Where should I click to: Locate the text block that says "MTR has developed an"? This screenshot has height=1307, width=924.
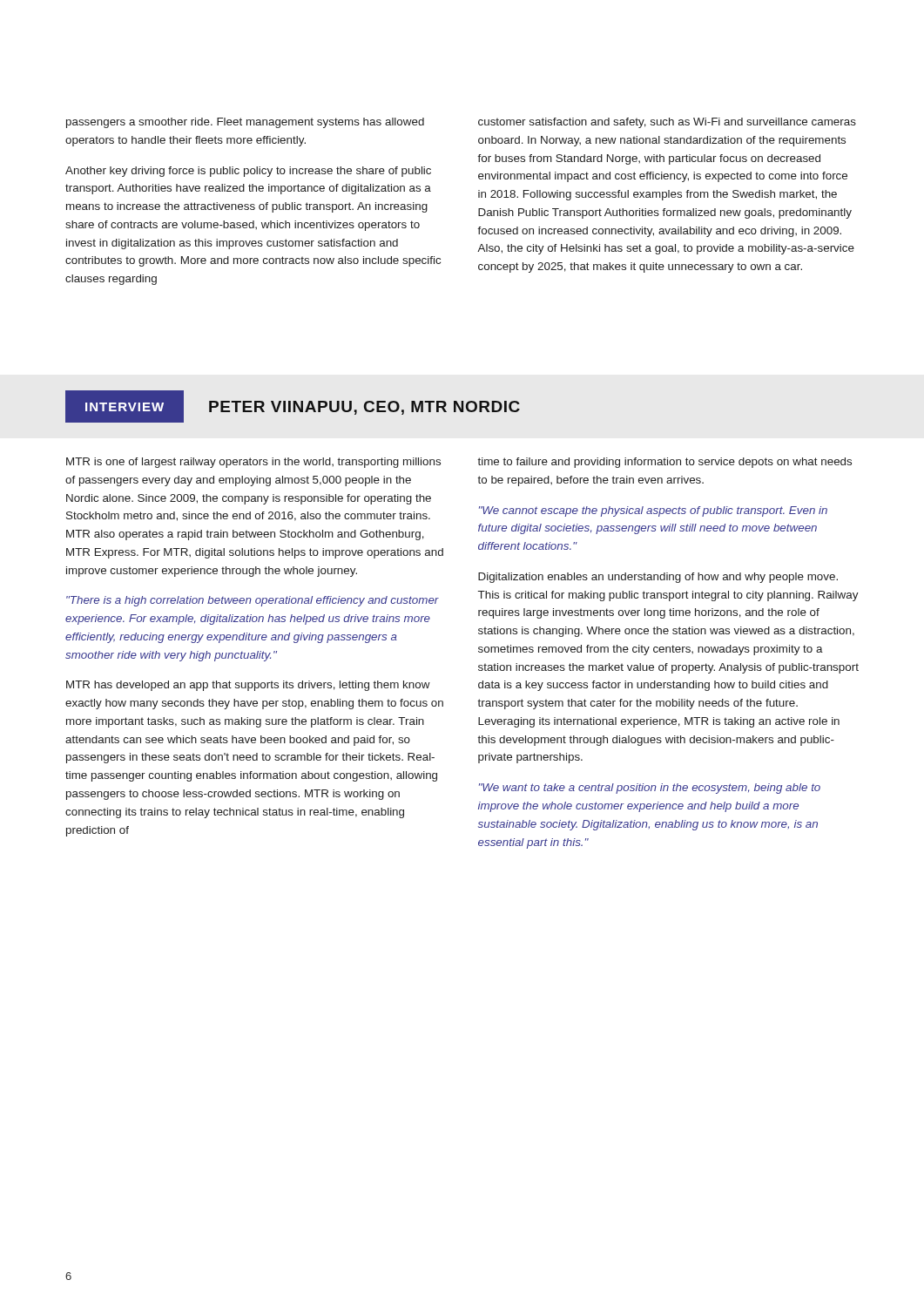tap(255, 757)
